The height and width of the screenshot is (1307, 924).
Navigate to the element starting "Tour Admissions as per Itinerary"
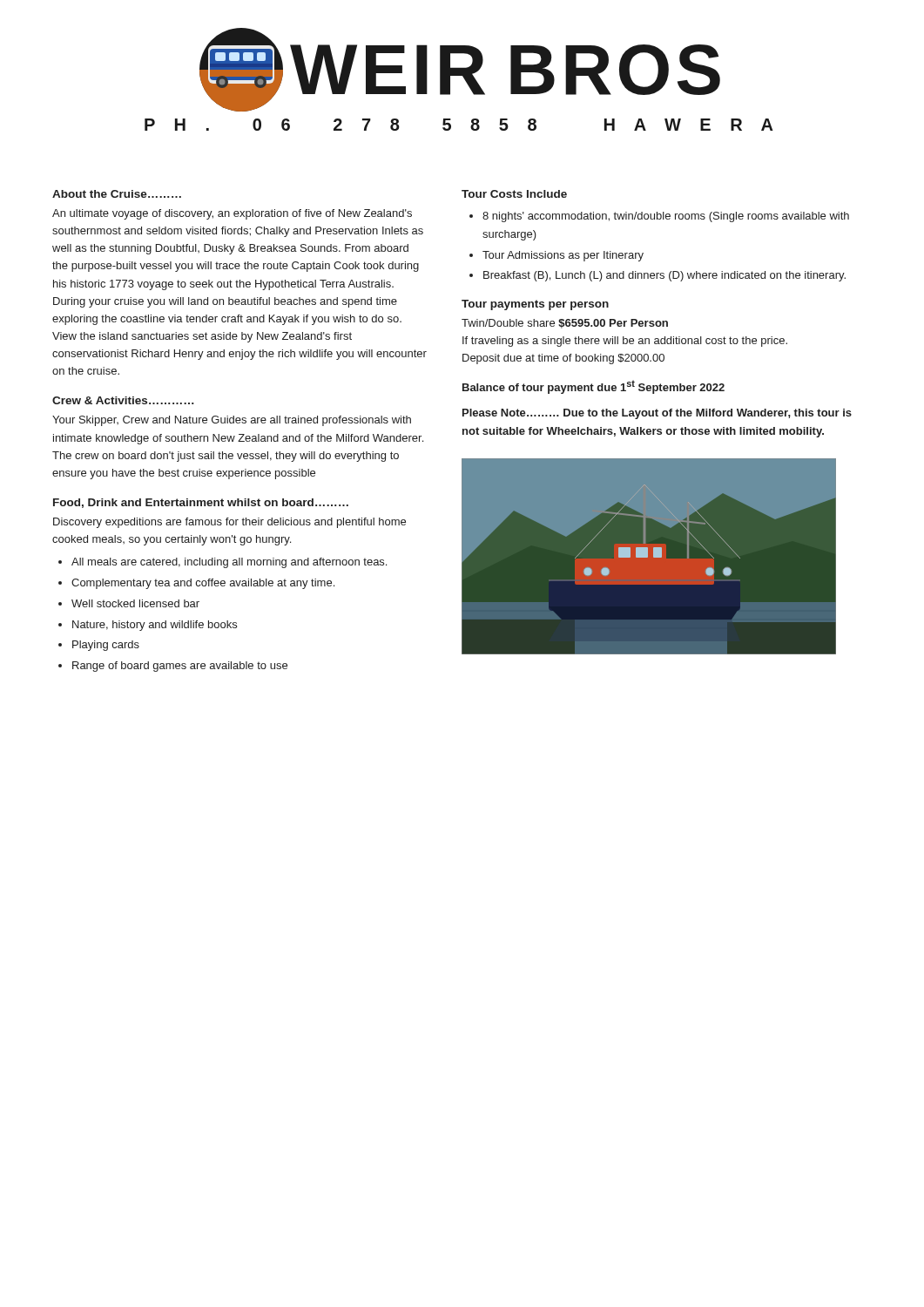click(x=563, y=254)
